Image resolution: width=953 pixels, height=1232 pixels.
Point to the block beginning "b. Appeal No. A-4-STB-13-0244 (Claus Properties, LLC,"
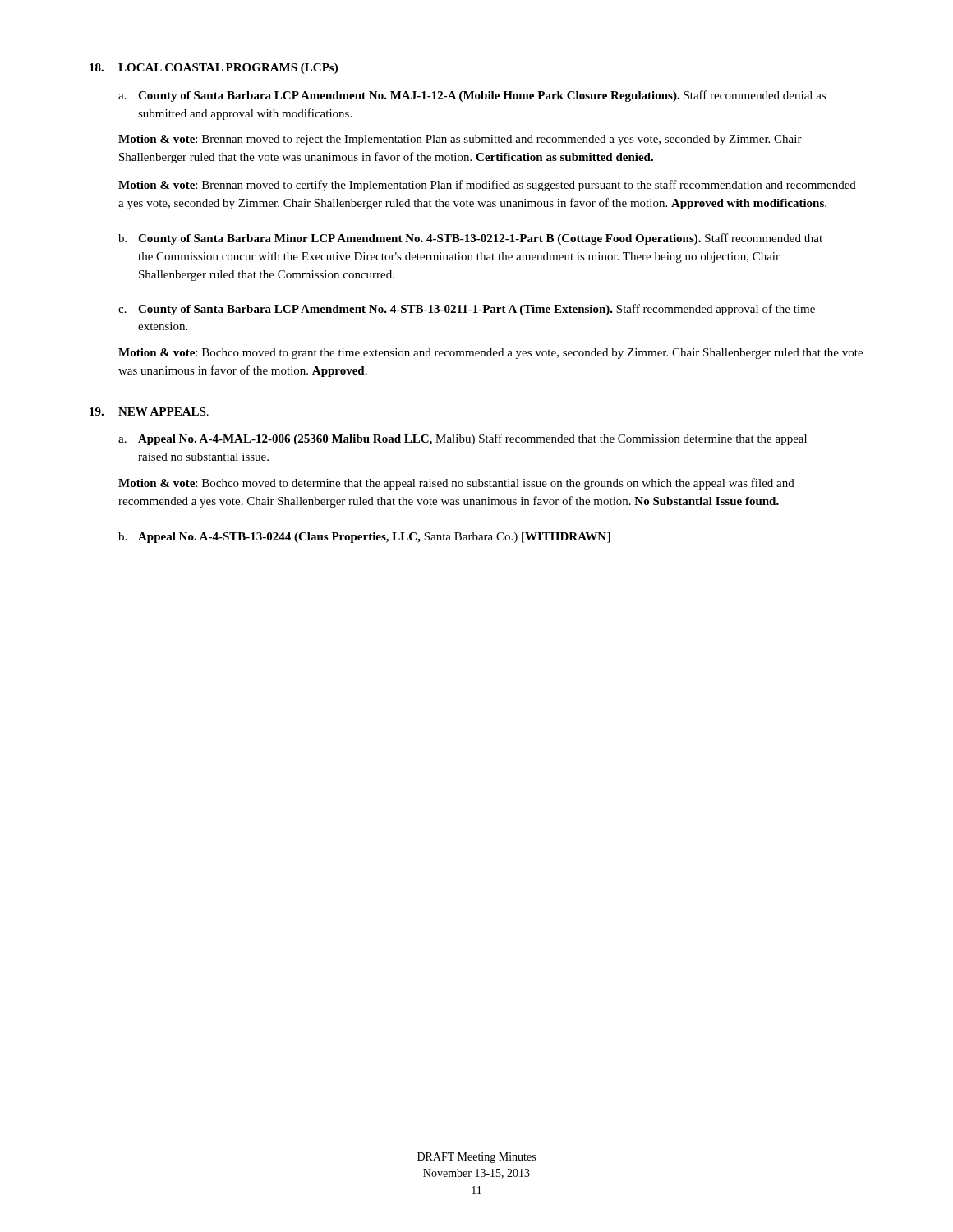[x=477, y=537]
